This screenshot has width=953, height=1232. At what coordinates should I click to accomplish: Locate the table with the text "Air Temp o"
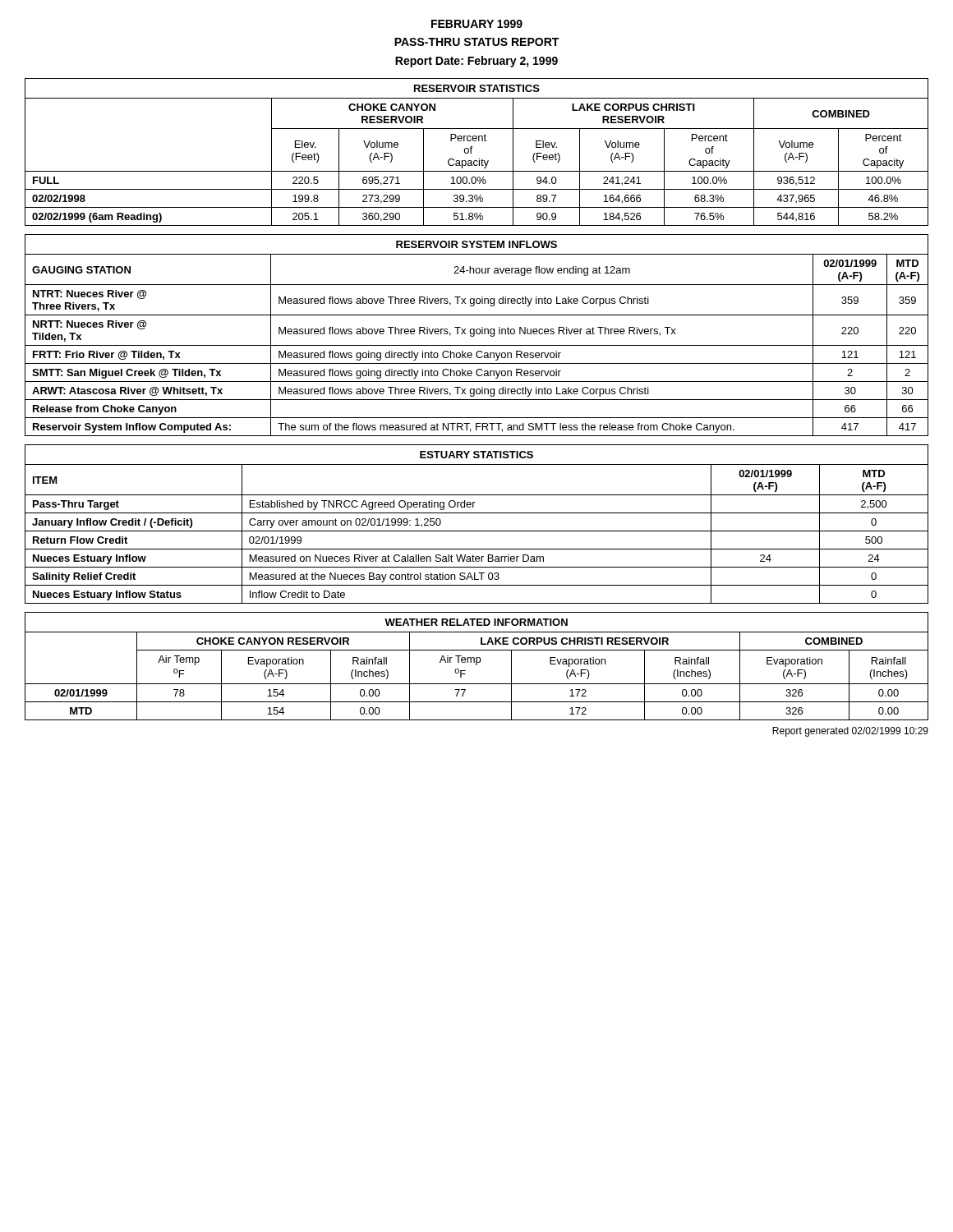click(x=476, y=666)
